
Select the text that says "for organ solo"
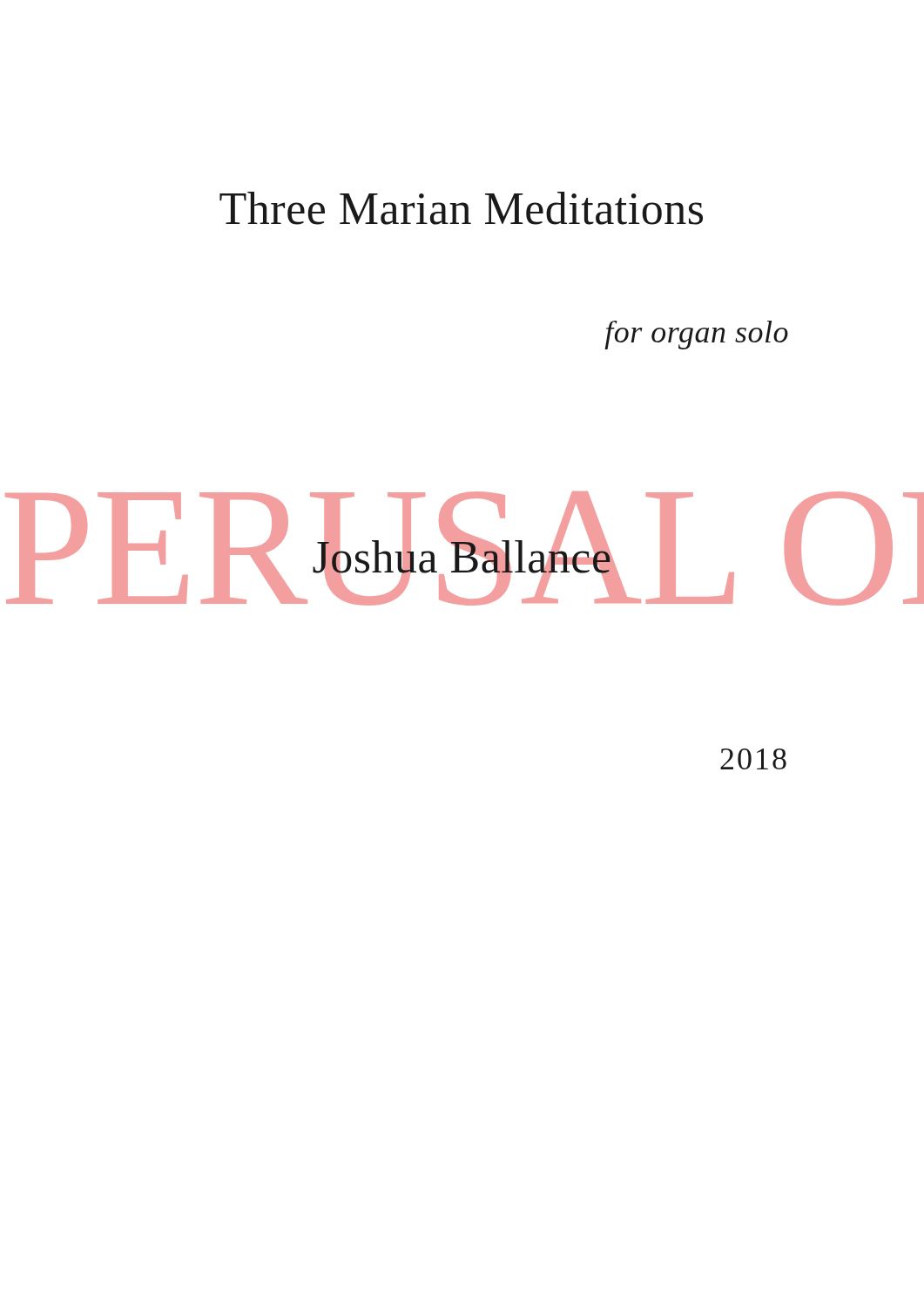(x=697, y=332)
